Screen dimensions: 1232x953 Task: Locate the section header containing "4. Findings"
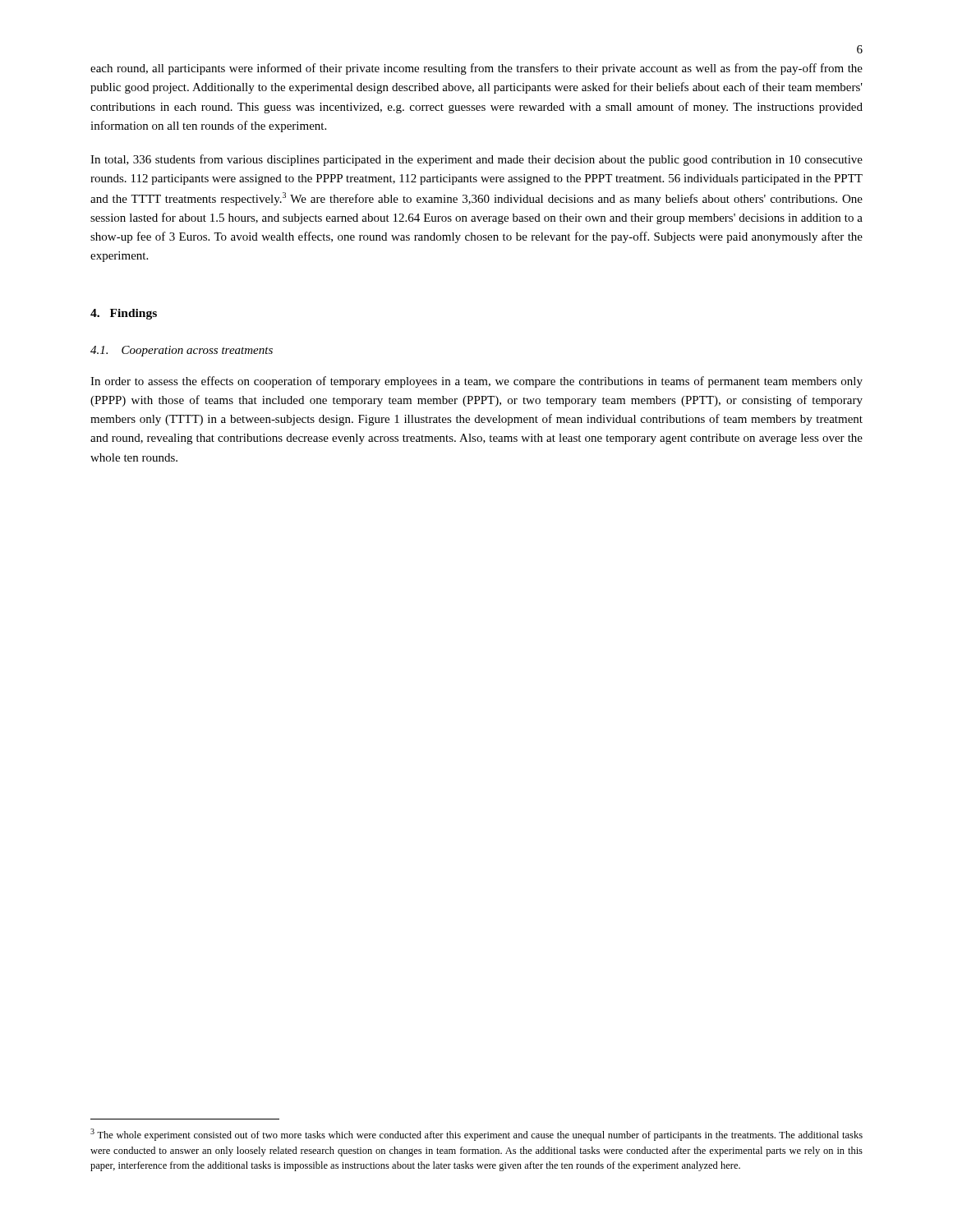(124, 312)
